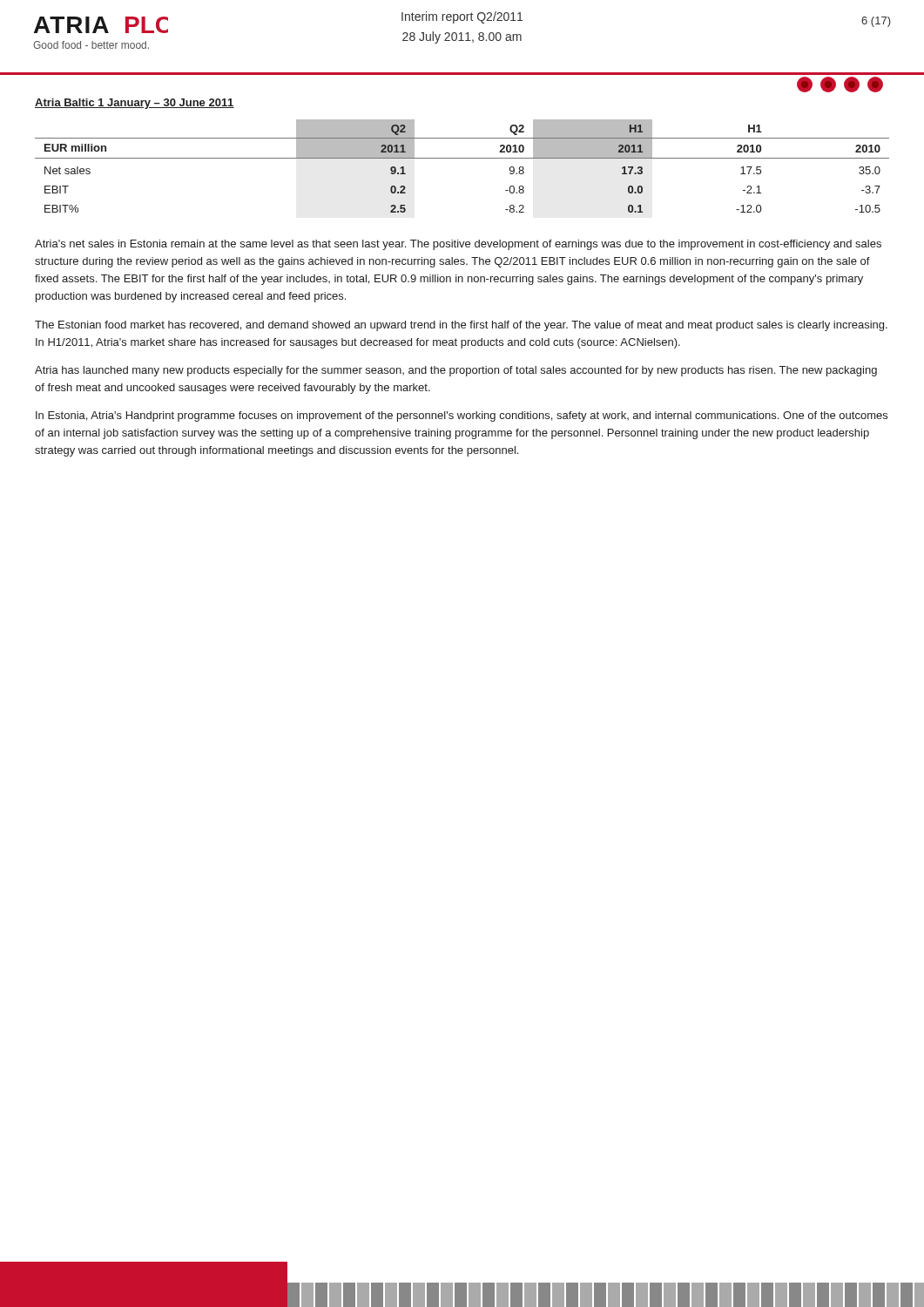The image size is (924, 1307).
Task: Point to the block starting "Atria has launched many"
Action: 456,379
